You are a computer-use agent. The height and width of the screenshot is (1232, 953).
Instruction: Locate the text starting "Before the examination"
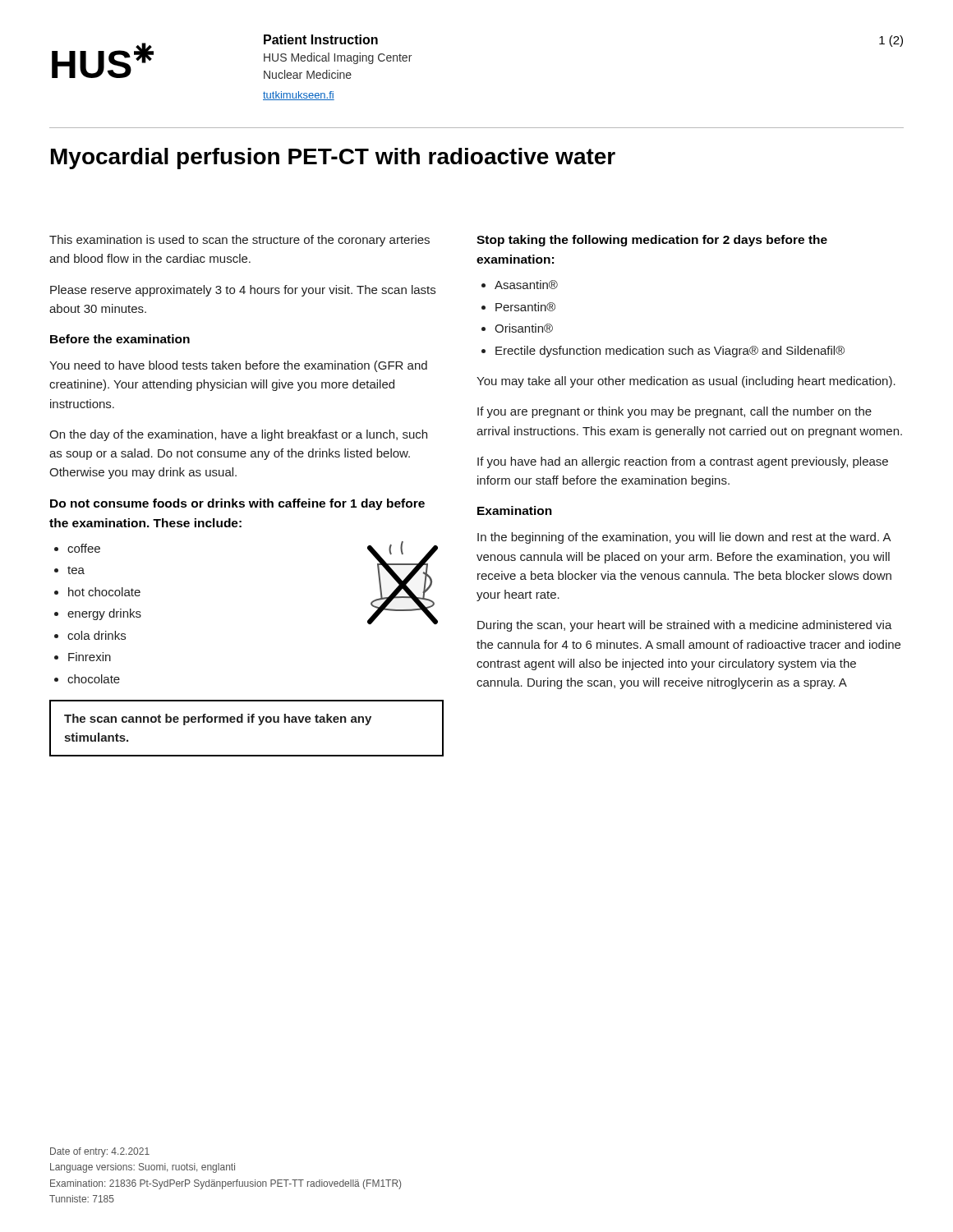120,339
